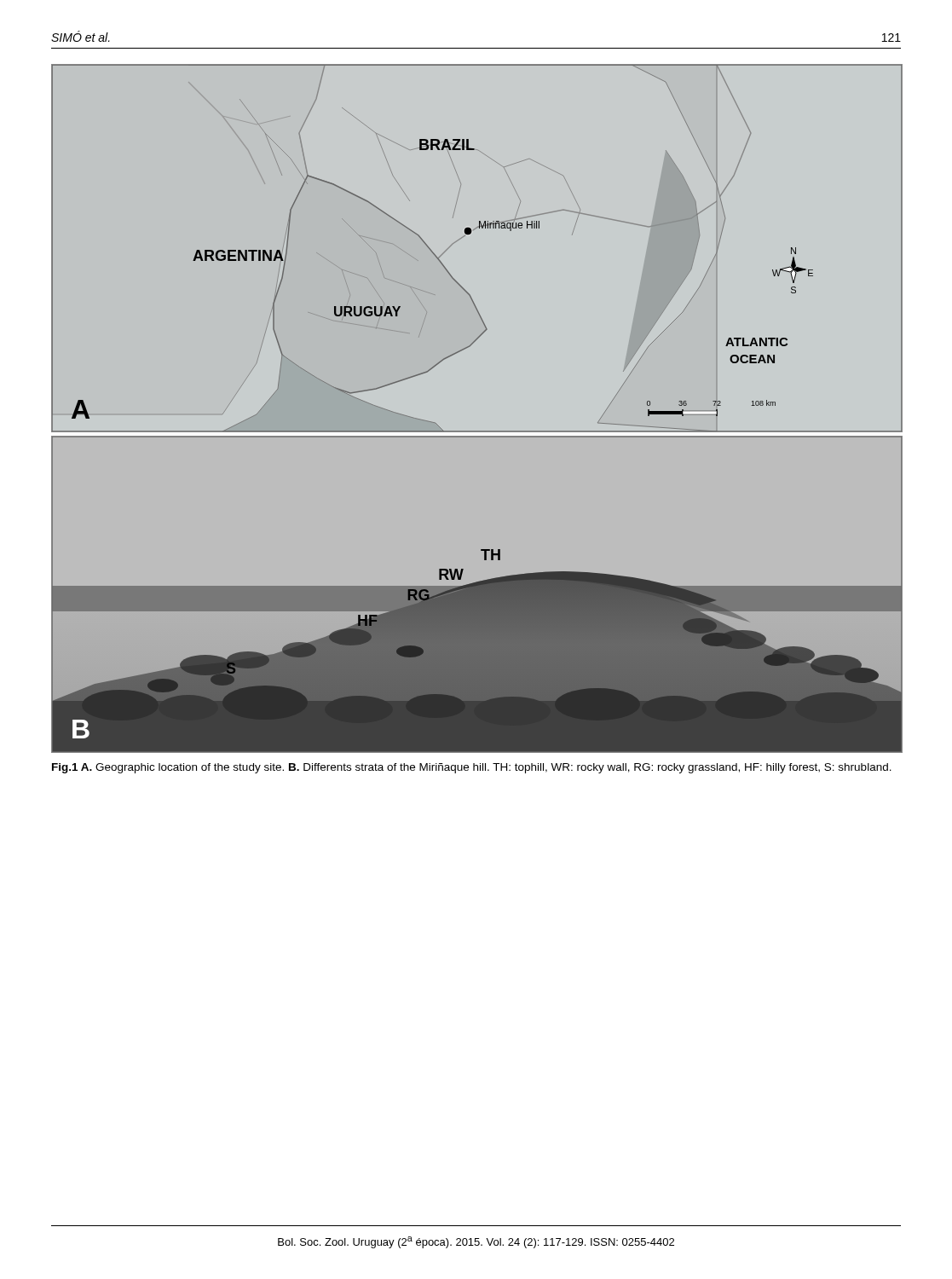The width and height of the screenshot is (952, 1279).
Task: Select the caption that reads "Fig.1 A. Geographic location of the"
Action: (471, 767)
